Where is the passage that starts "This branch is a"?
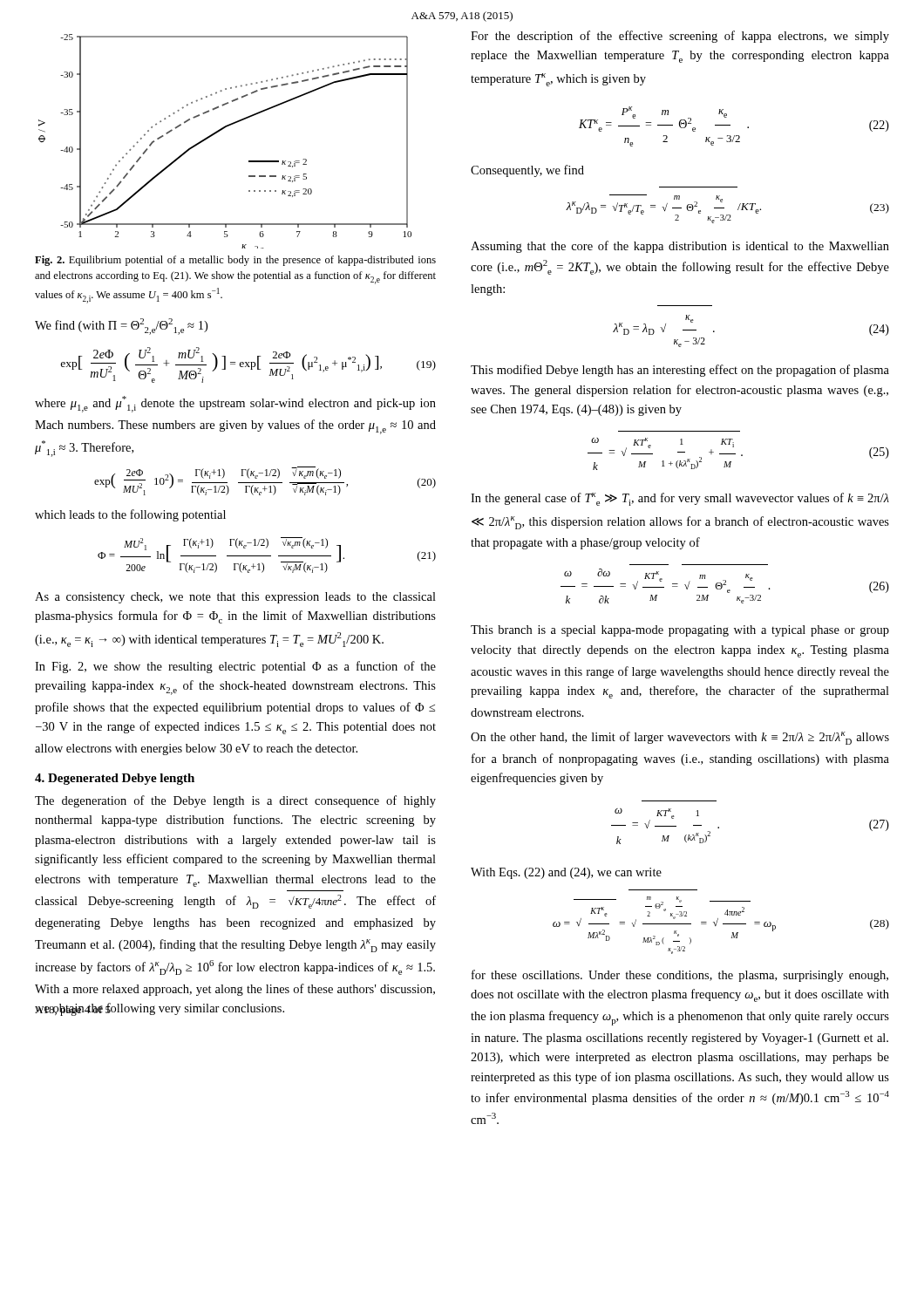This screenshot has width=924, height=1308. [x=680, y=671]
